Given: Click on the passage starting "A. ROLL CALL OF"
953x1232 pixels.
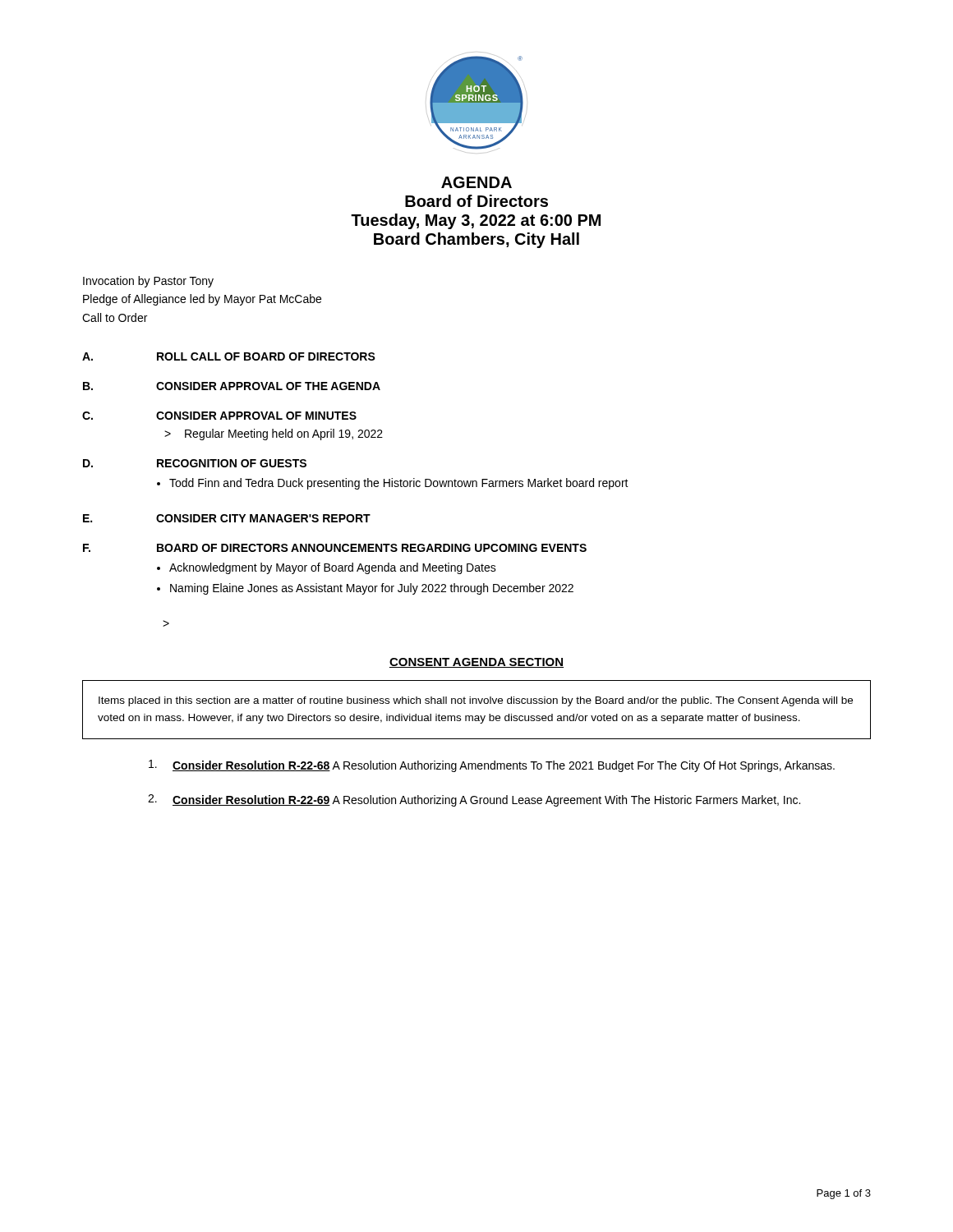Looking at the screenshot, I should coord(229,356).
